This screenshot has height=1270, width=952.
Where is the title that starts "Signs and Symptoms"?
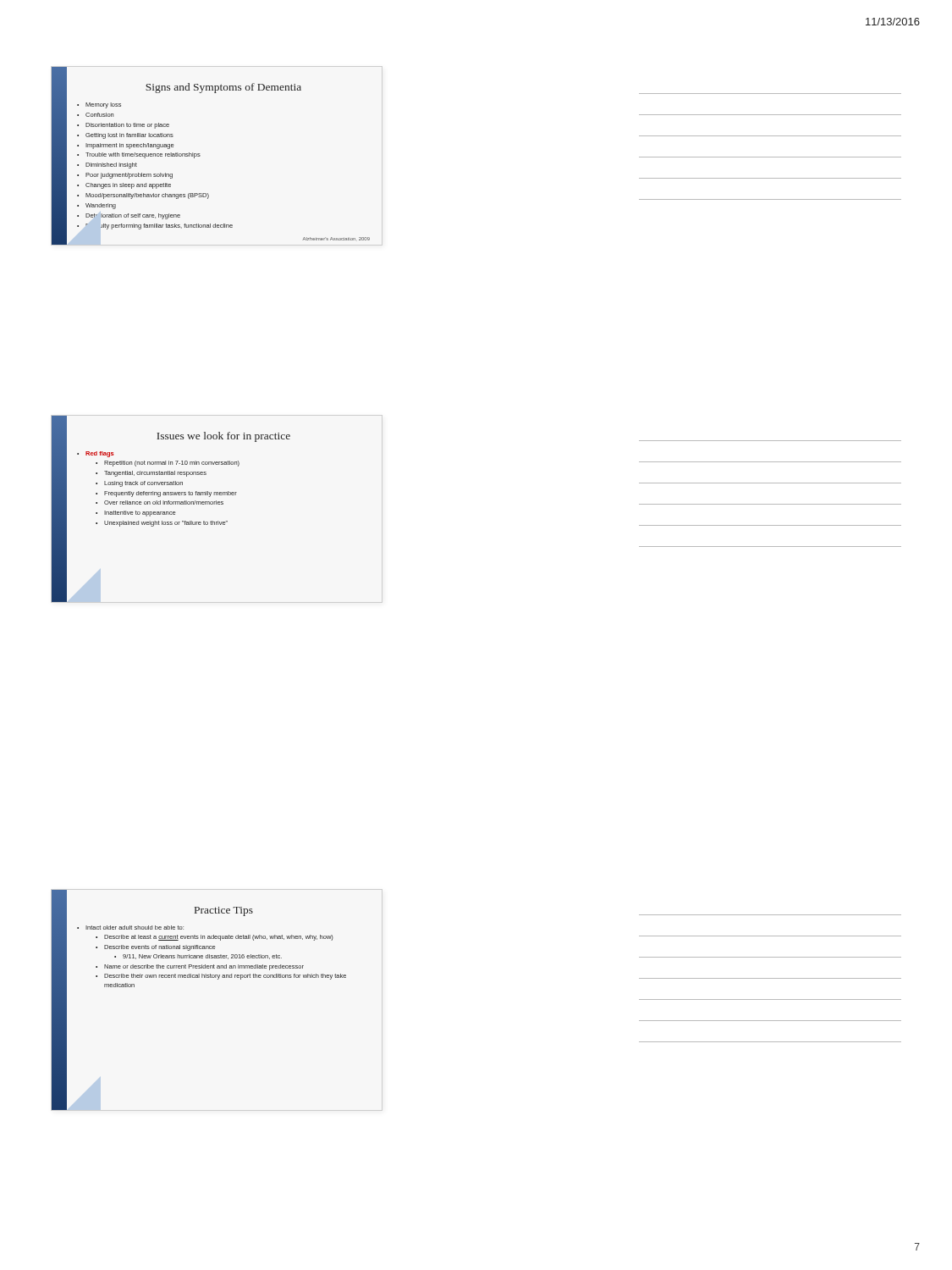pyautogui.click(x=223, y=87)
